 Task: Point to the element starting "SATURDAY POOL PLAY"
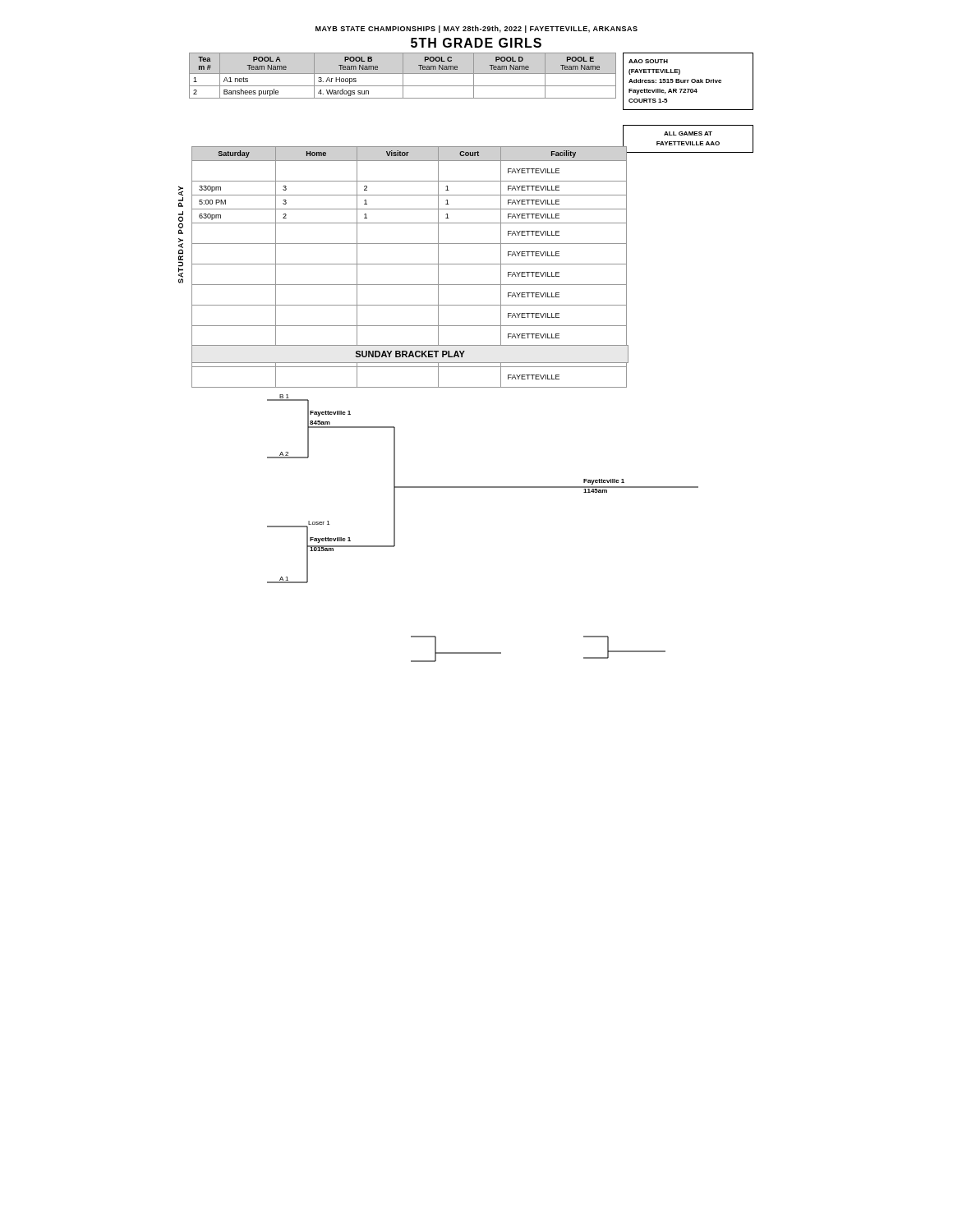181,234
